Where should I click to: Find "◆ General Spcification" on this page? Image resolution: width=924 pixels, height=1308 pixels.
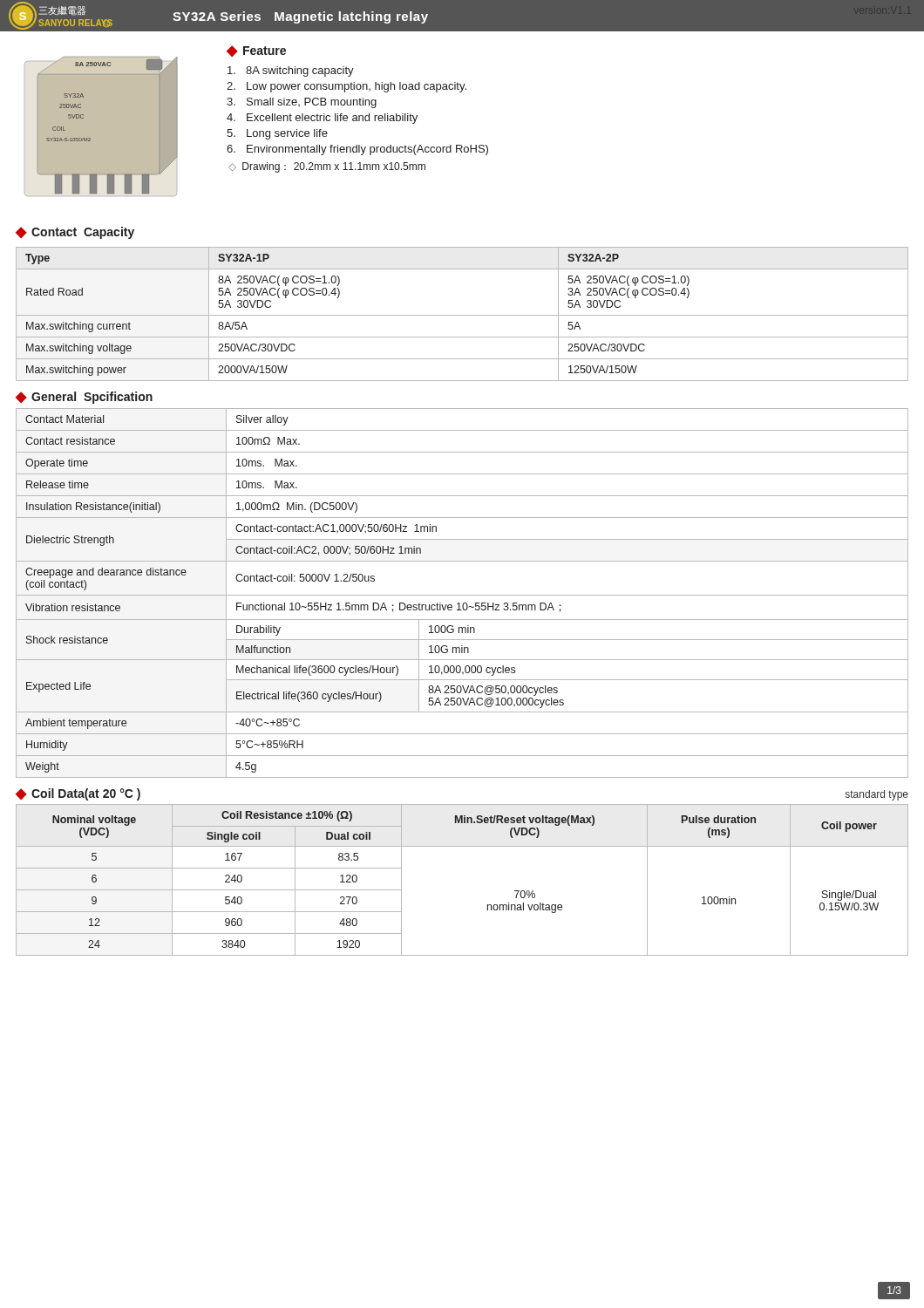pyautogui.click(x=84, y=396)
